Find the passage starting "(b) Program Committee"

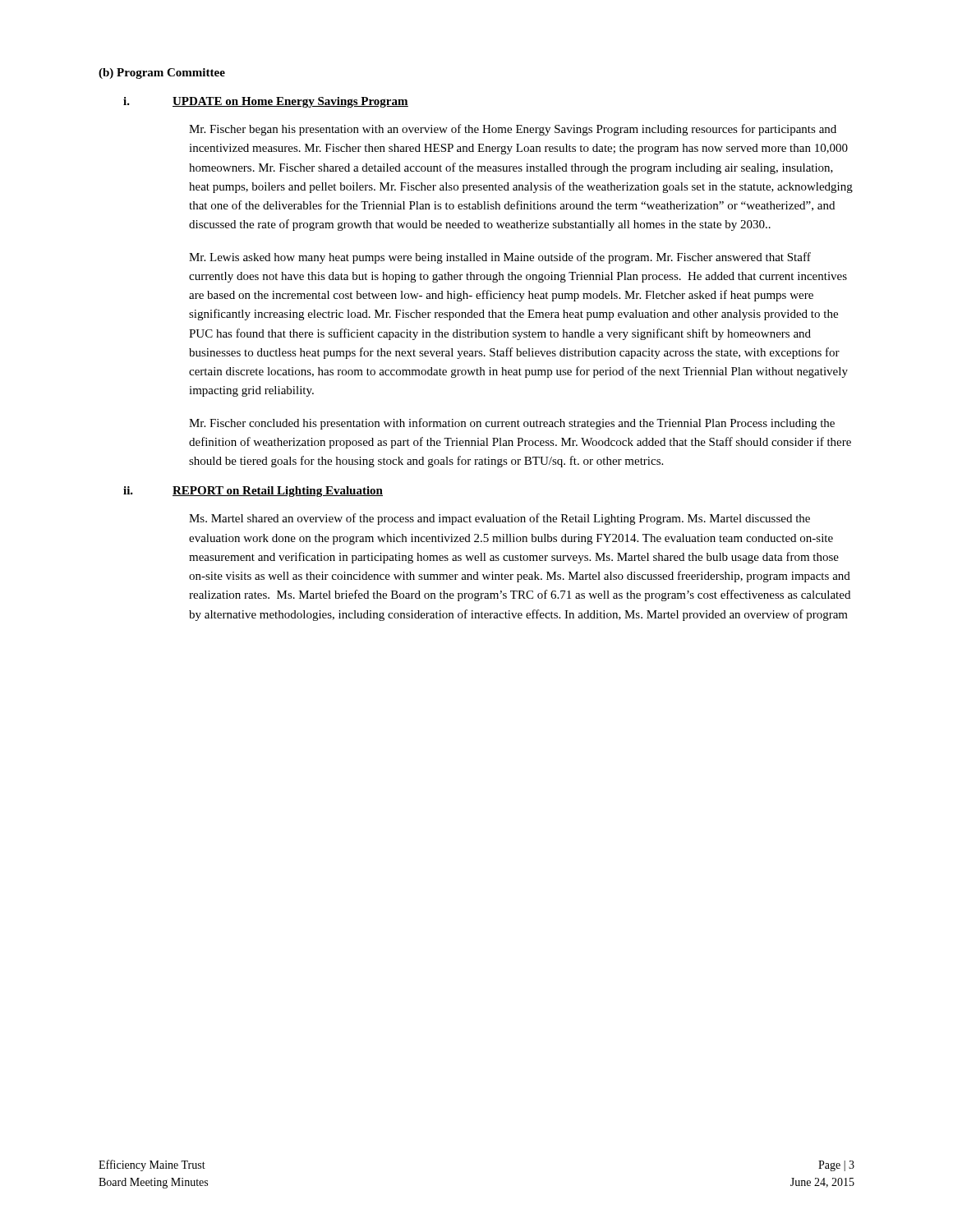(x=162, y=72)
